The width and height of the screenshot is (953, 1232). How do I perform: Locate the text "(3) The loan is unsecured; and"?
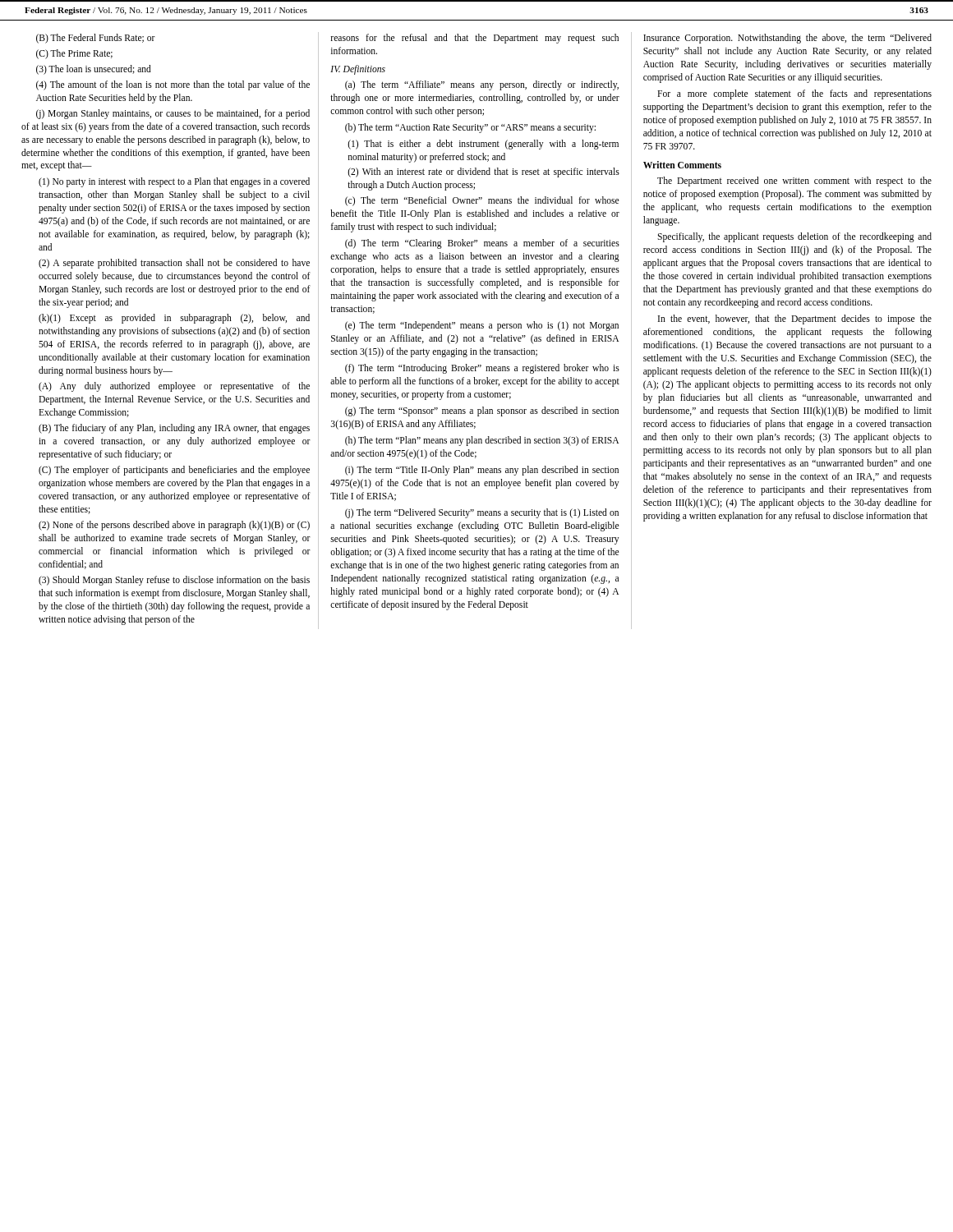(x=93, y=69)
